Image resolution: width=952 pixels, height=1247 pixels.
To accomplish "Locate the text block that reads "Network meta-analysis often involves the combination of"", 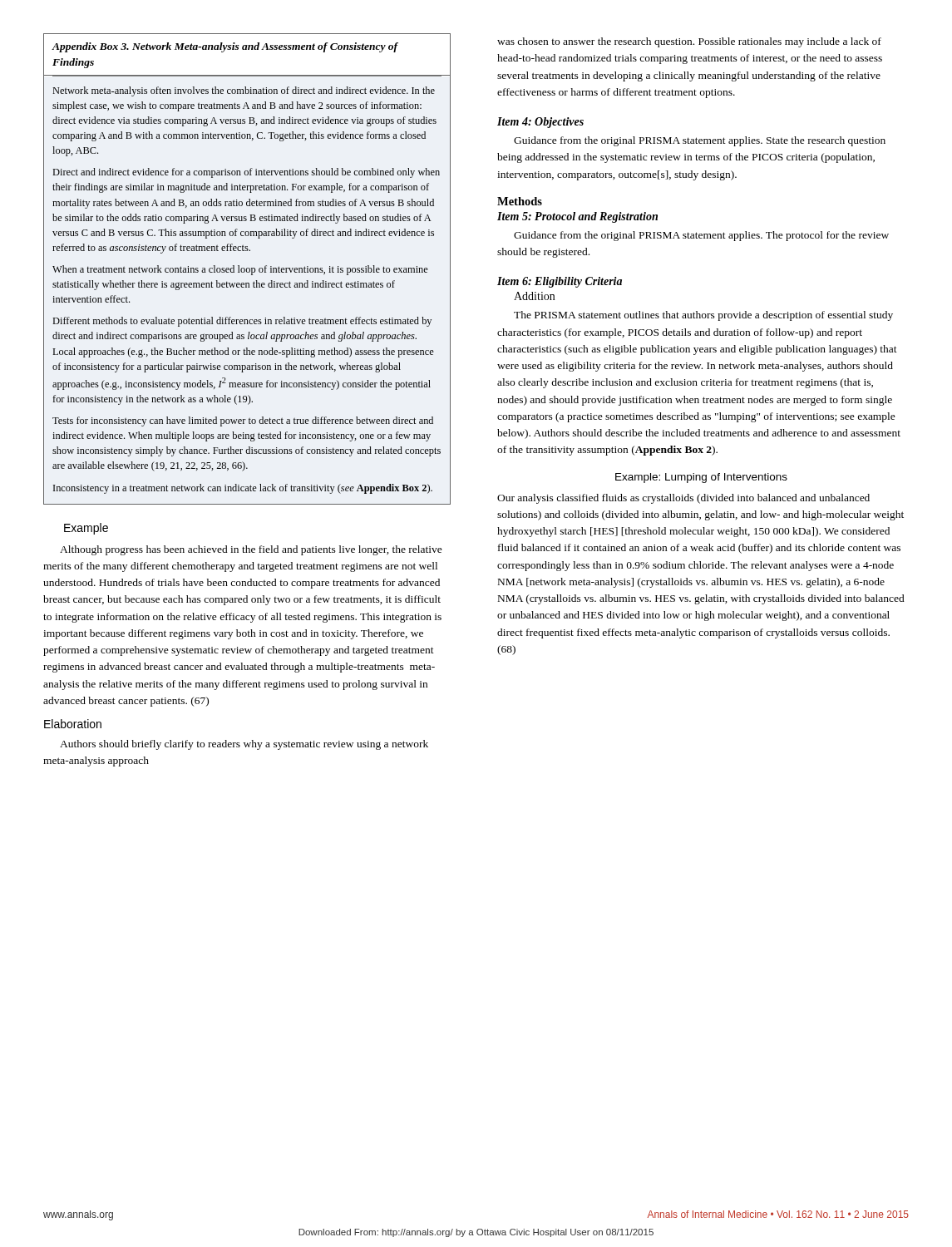I will 244,121.
